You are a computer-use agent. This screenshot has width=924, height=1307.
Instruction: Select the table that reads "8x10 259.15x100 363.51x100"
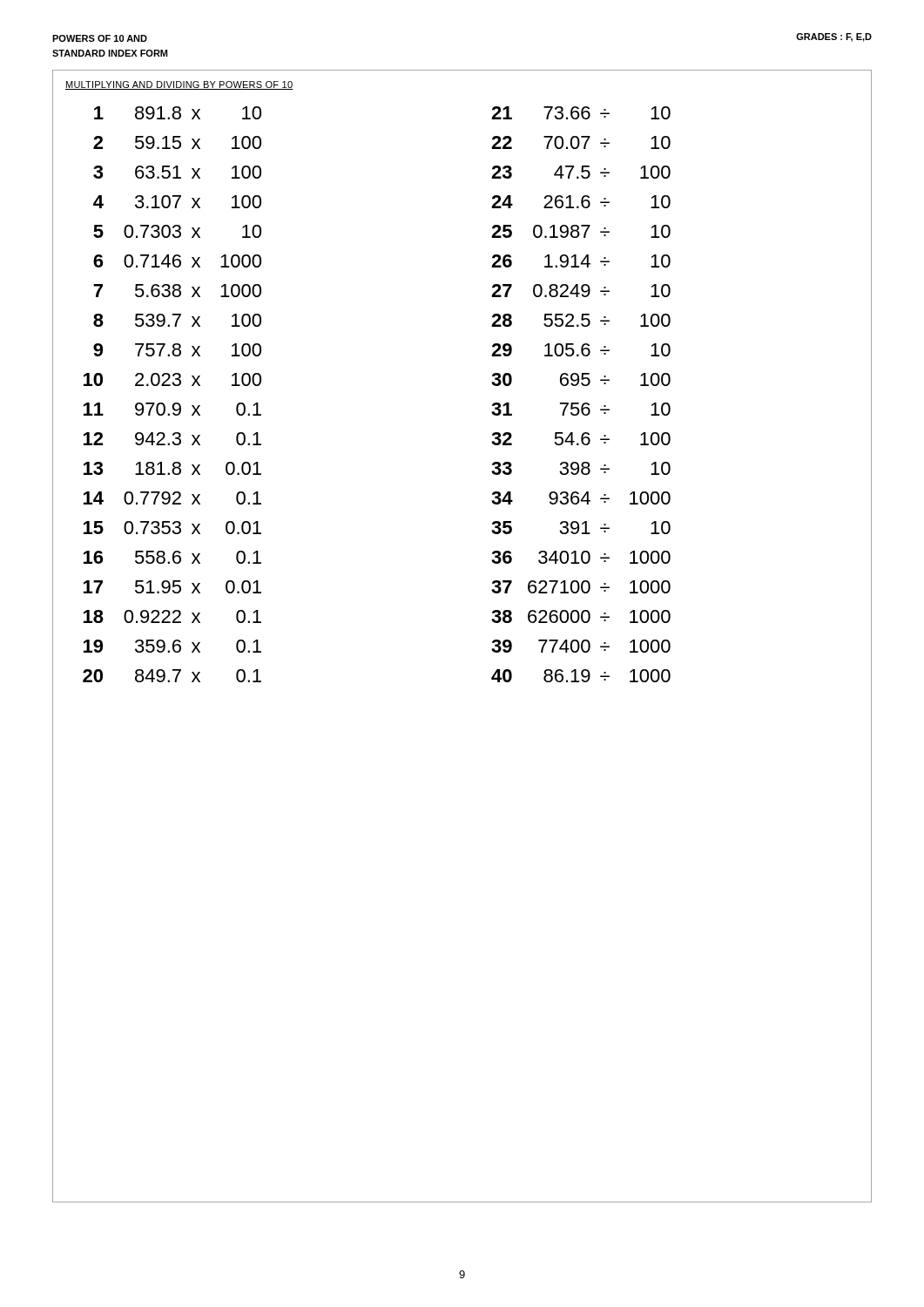pos(462,652)
